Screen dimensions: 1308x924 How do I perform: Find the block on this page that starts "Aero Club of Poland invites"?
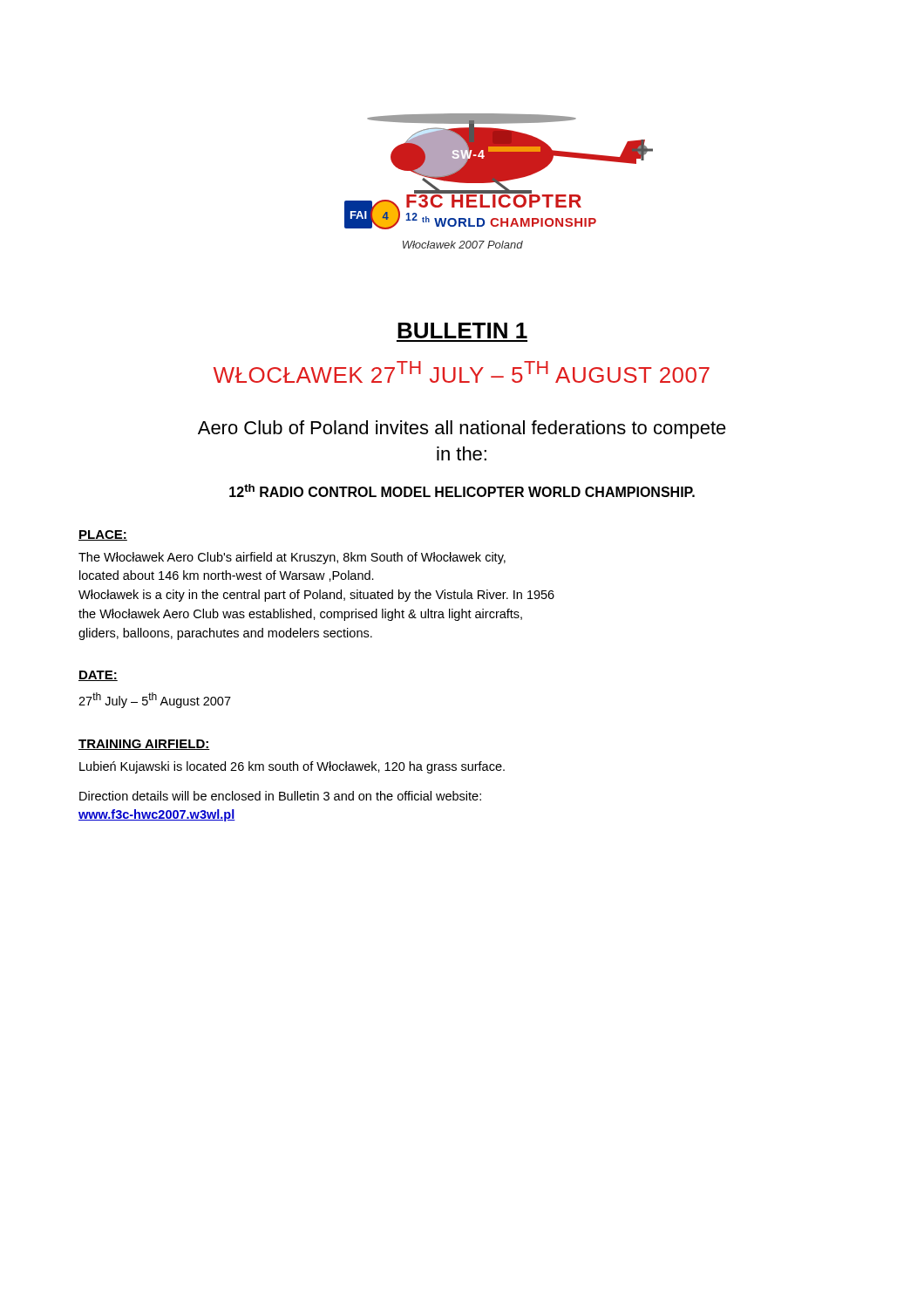[462, 441]
